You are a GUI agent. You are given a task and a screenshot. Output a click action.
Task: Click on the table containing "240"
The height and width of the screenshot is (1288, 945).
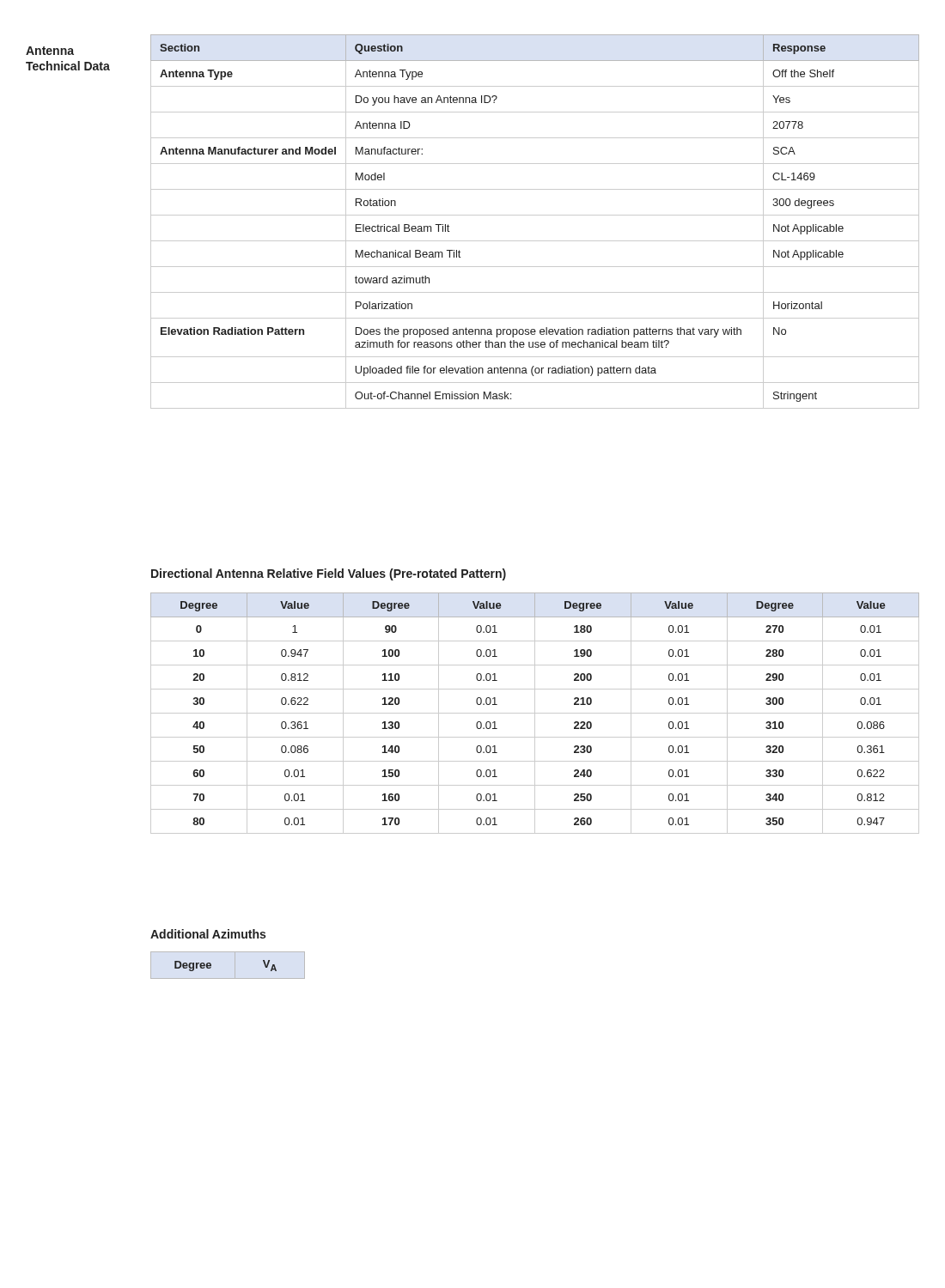point(535,713)
